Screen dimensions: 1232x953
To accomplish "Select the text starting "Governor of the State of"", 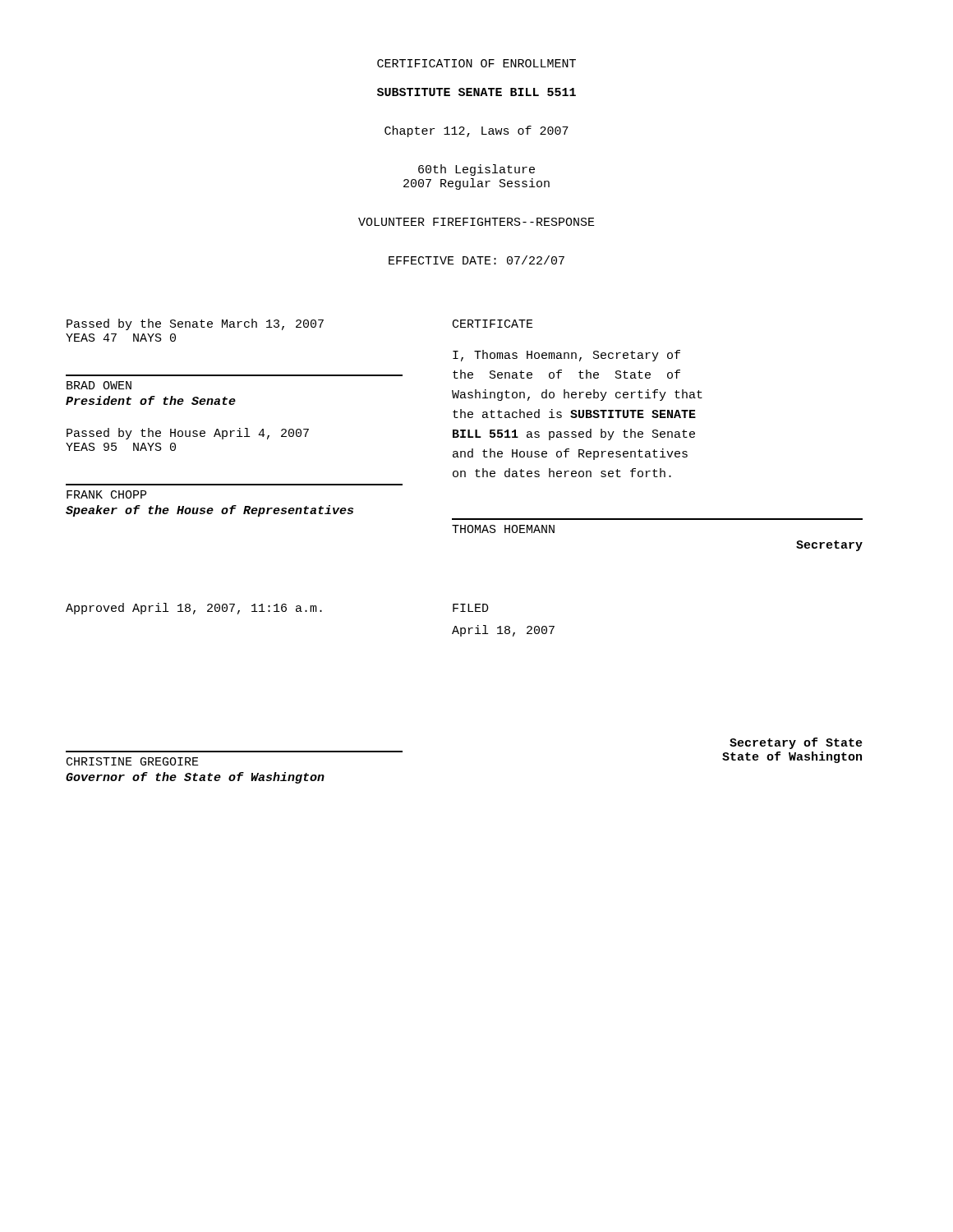I will (x=195, y=778).
